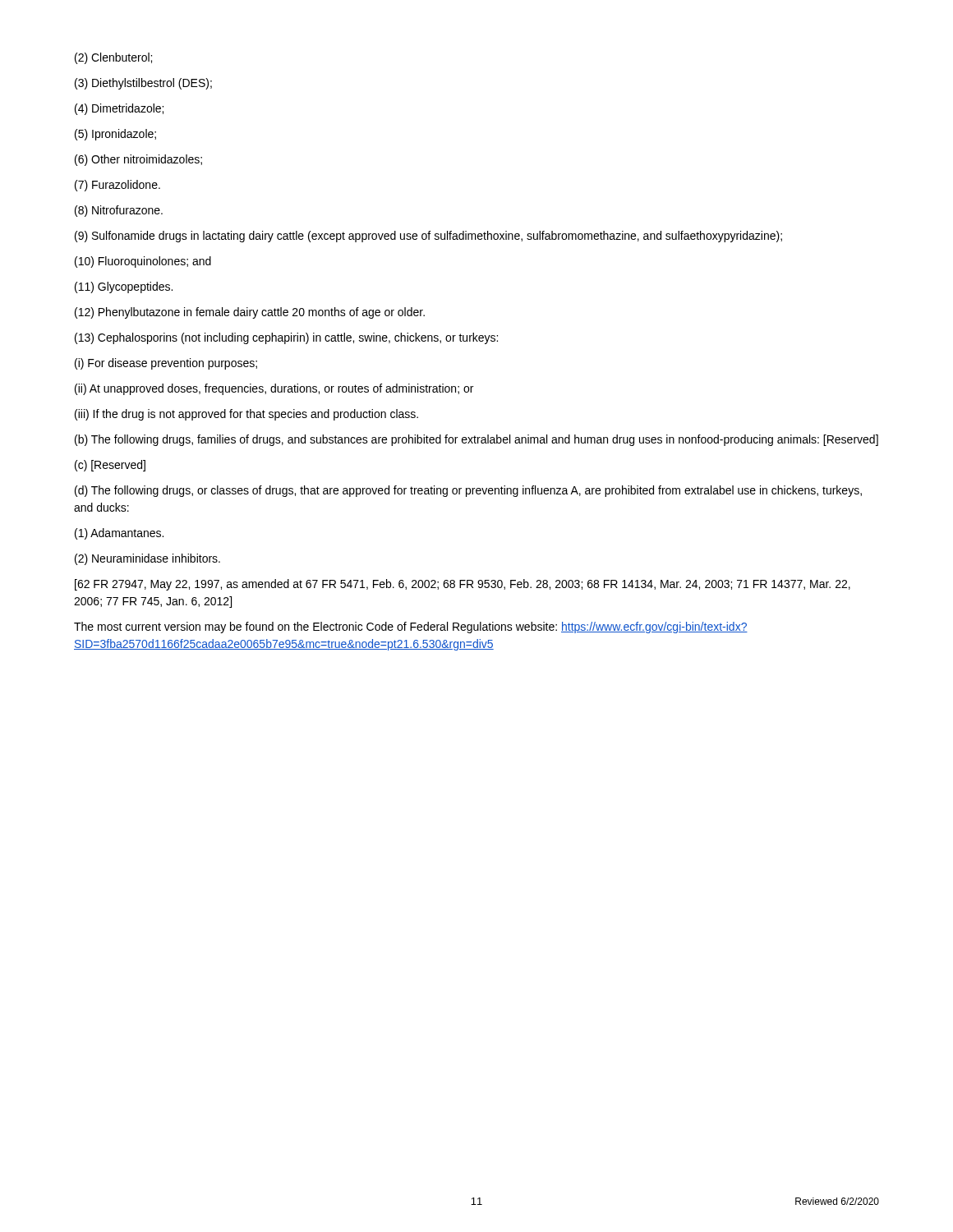Select the block starting "(12) Phenylbutazone in female dairy cattle"
The width and height of the screenshot is (953, 1232).
(250, 312)
